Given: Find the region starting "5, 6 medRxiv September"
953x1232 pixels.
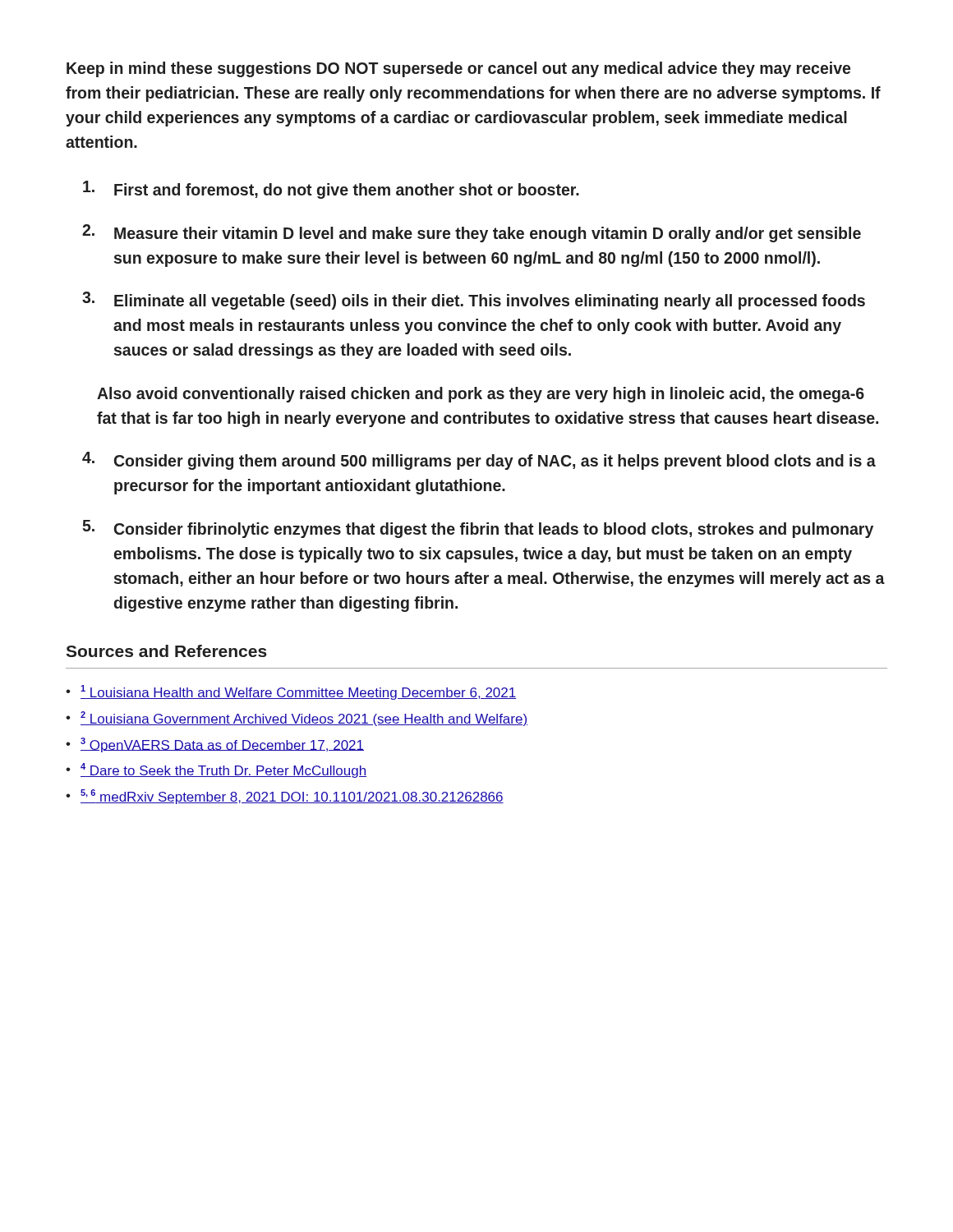Looking at the screenshot, I should [x=292, y=797].
